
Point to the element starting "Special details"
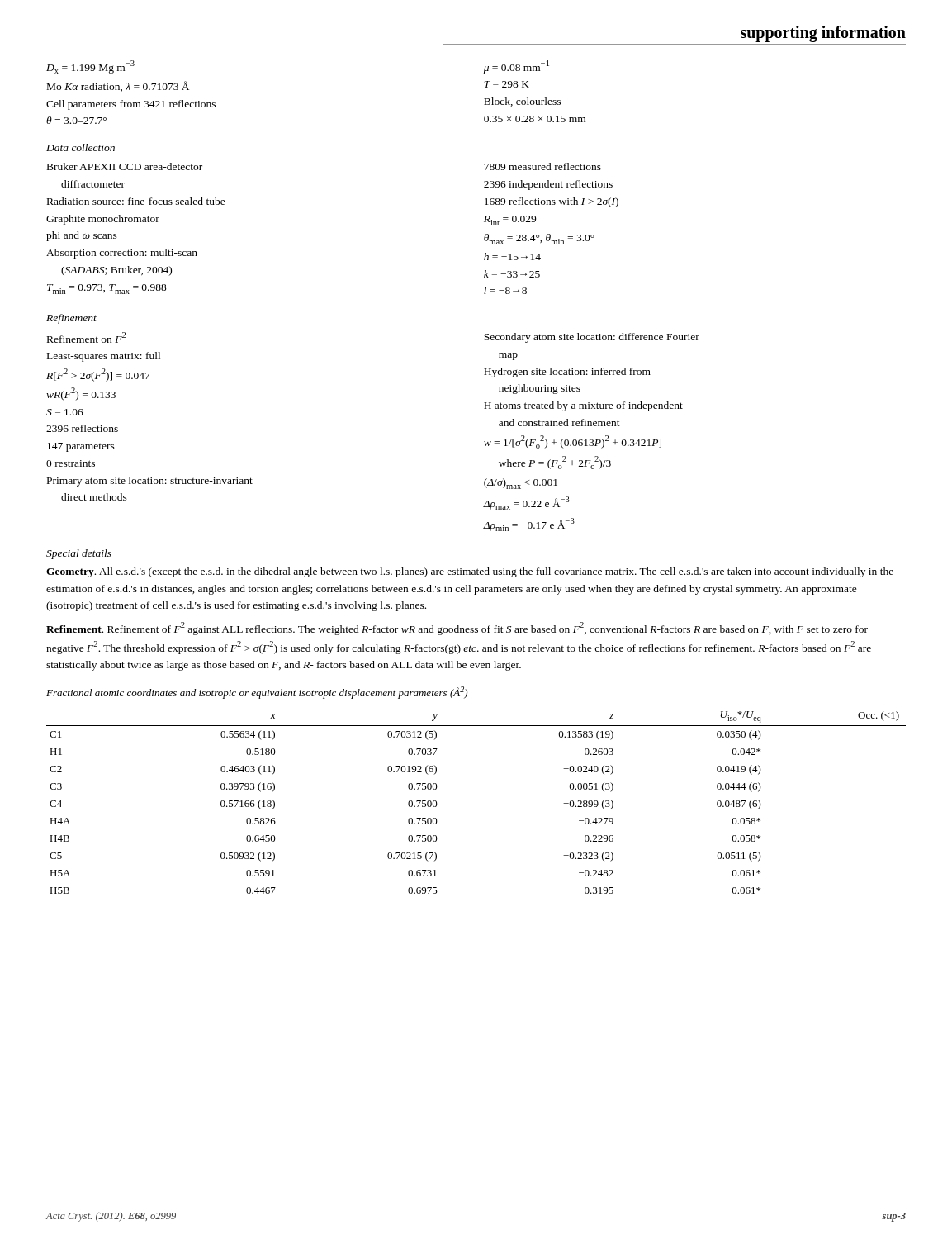[x=79, y=553]
